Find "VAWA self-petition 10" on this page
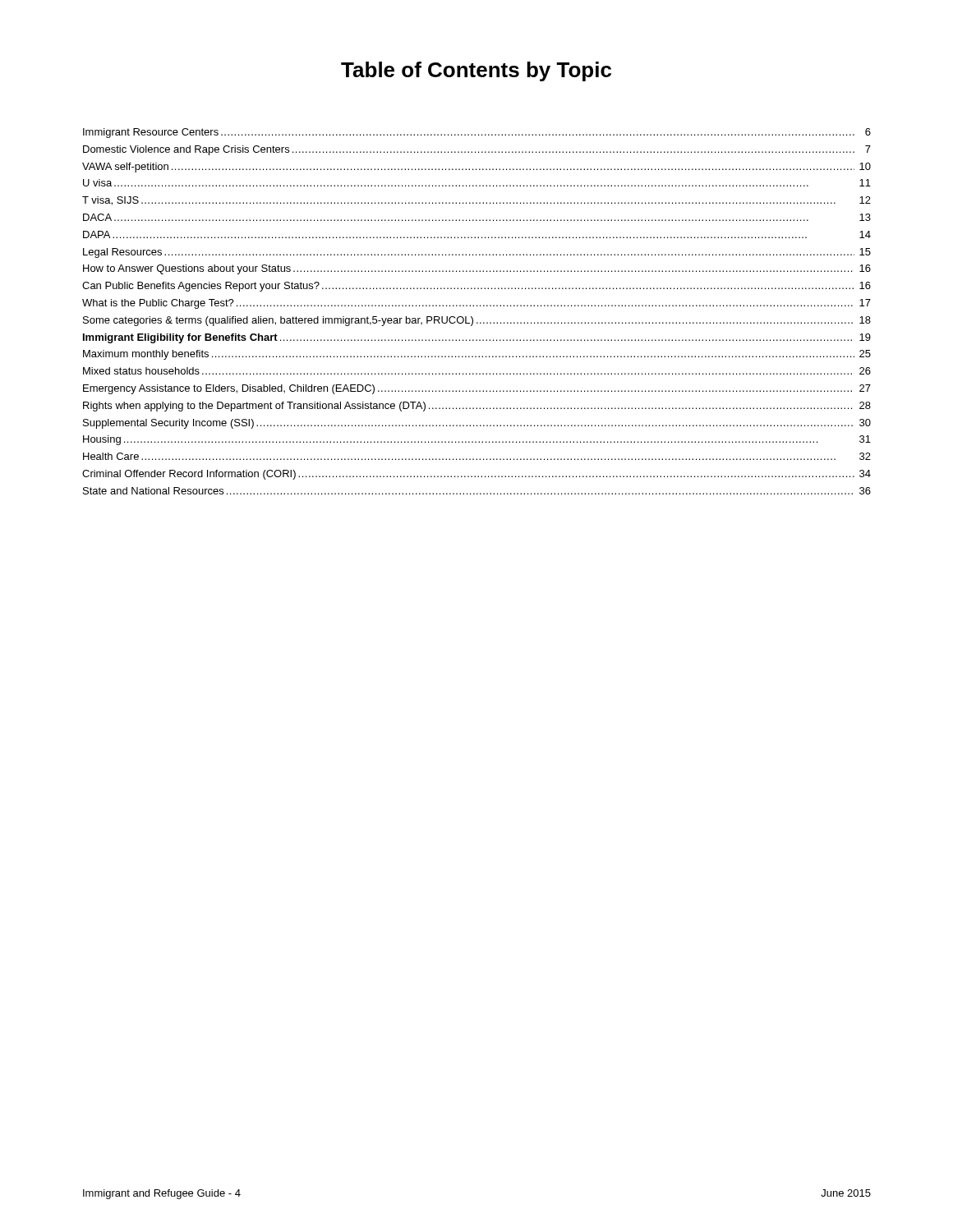Screen dimensions: 1232x953 (x=476, y=167)
